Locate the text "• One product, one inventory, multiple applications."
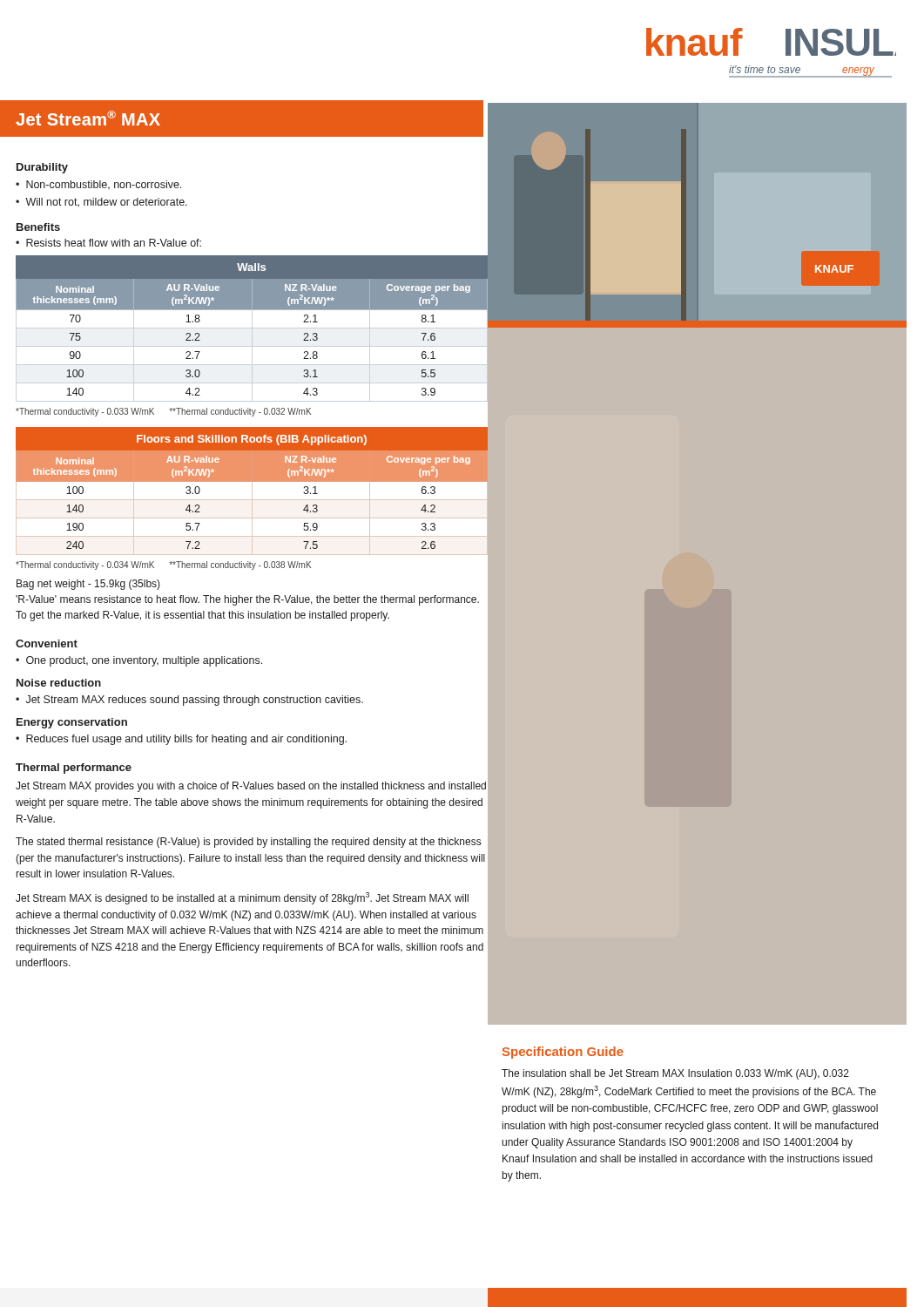The image size is (924, 1307). (139, 661)
